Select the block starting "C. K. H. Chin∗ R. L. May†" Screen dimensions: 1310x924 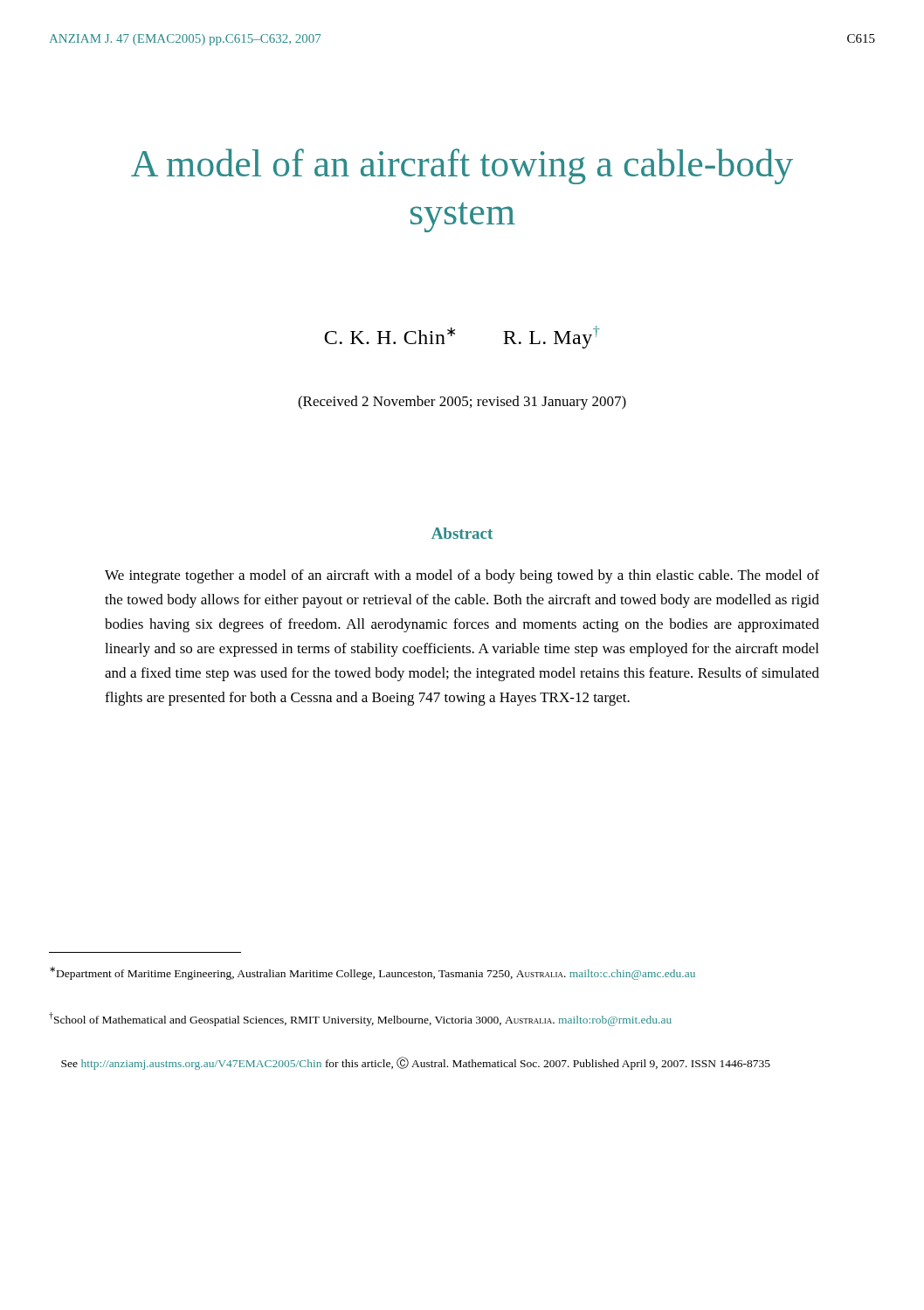coord(462,336)
